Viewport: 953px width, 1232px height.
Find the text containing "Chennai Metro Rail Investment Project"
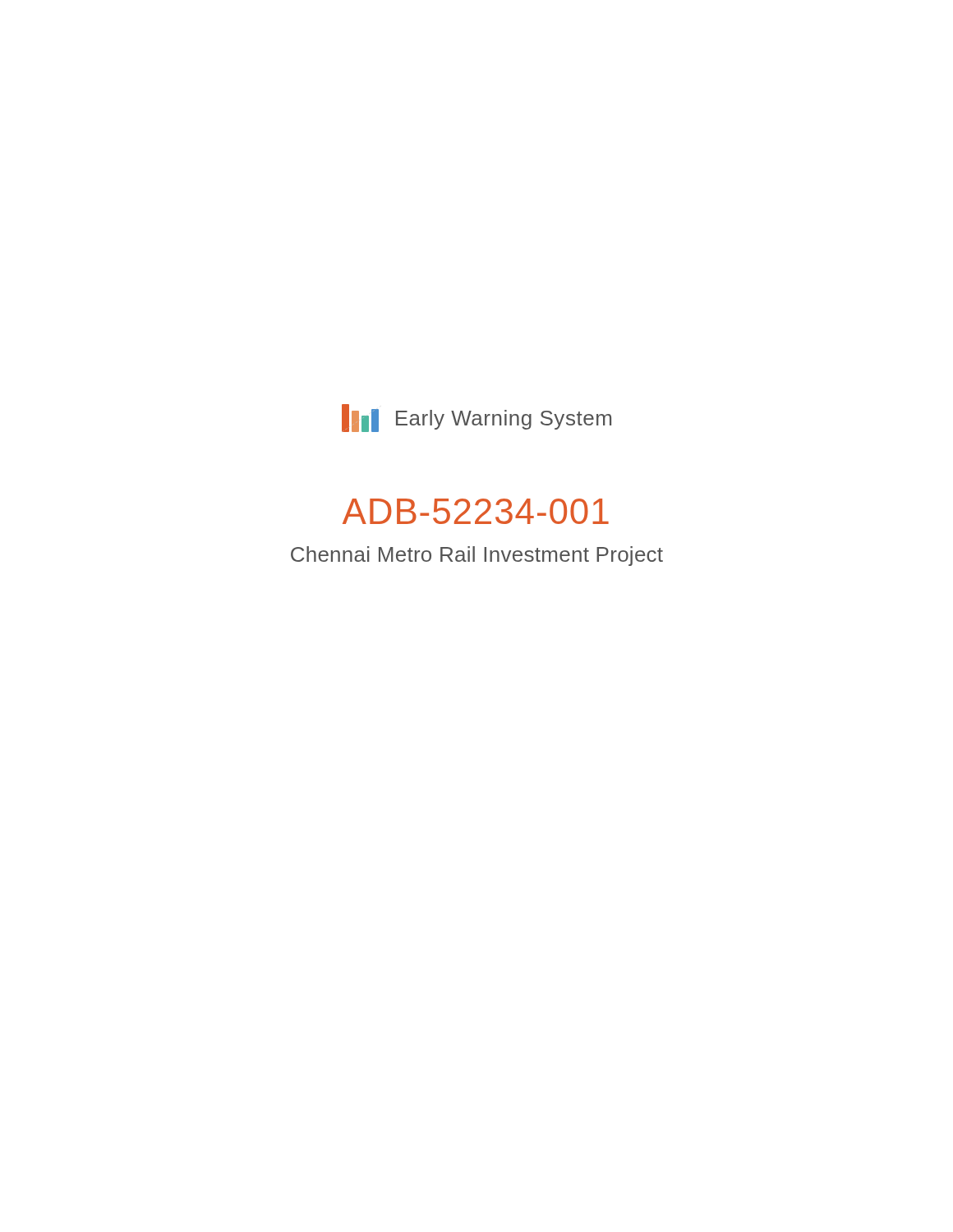pos(476,554)
